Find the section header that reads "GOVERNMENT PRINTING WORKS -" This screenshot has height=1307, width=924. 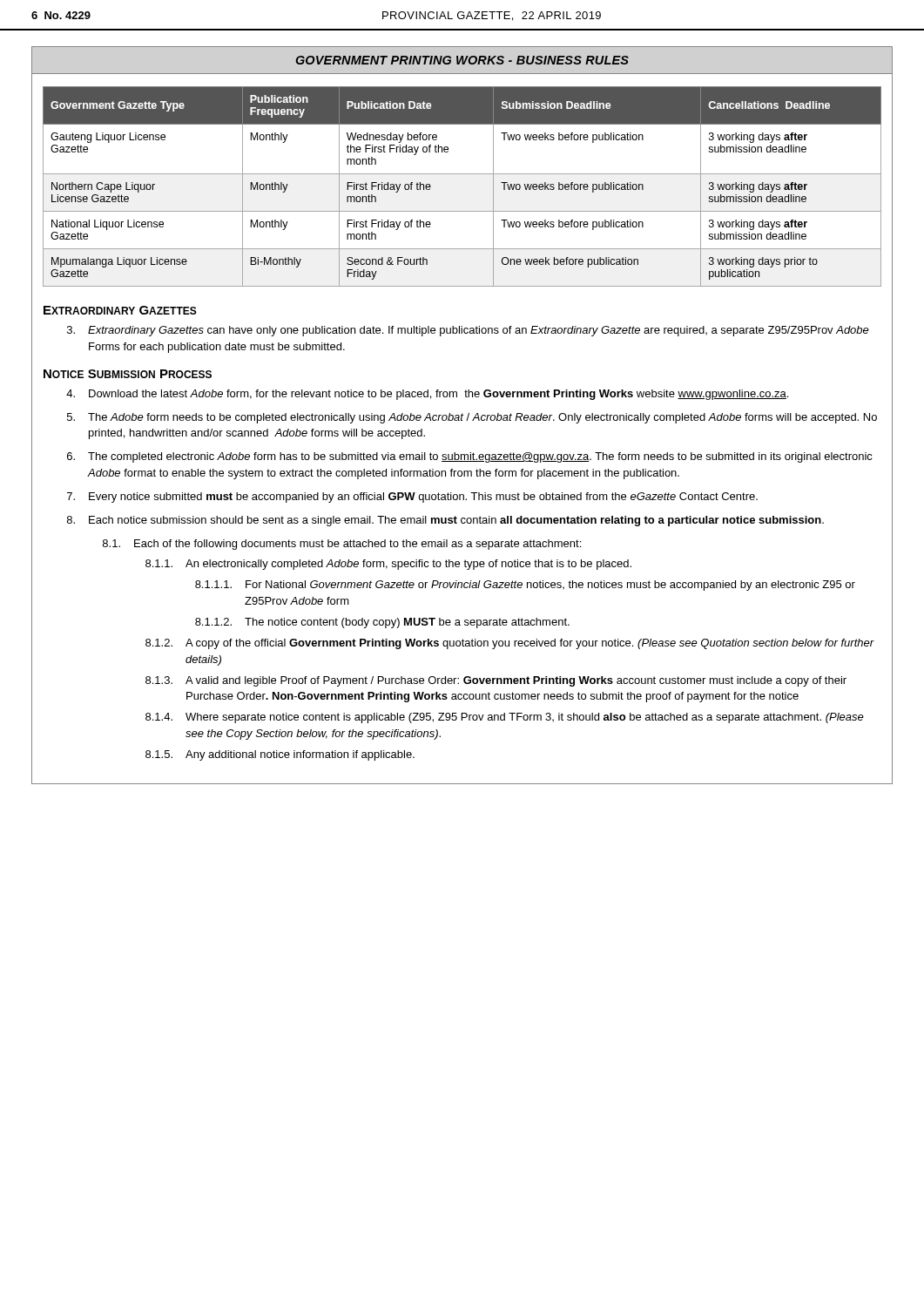tap(462, 60)
